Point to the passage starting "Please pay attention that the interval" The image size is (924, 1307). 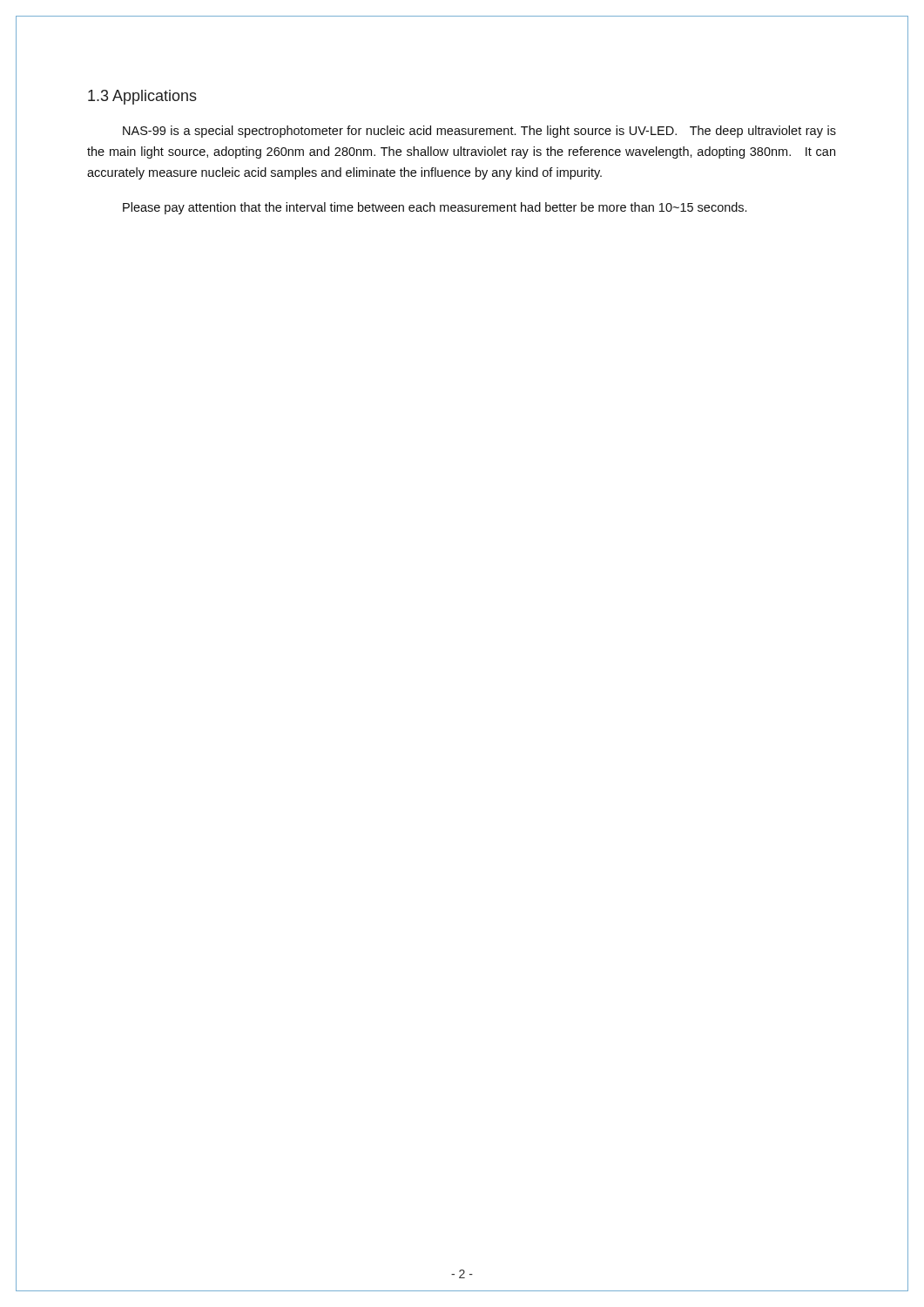[435, 207]
